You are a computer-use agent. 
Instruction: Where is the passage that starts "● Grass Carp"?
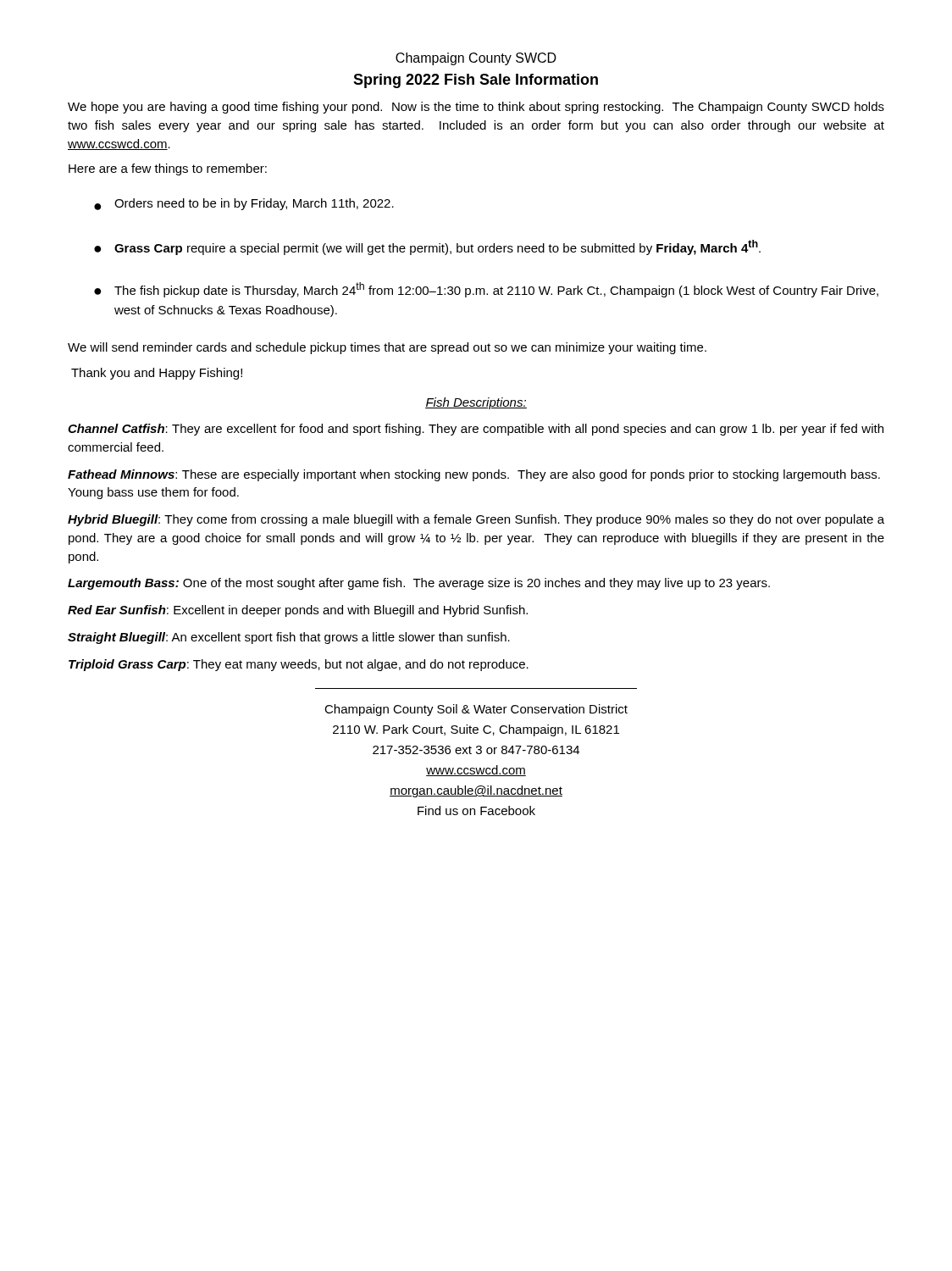489,248
